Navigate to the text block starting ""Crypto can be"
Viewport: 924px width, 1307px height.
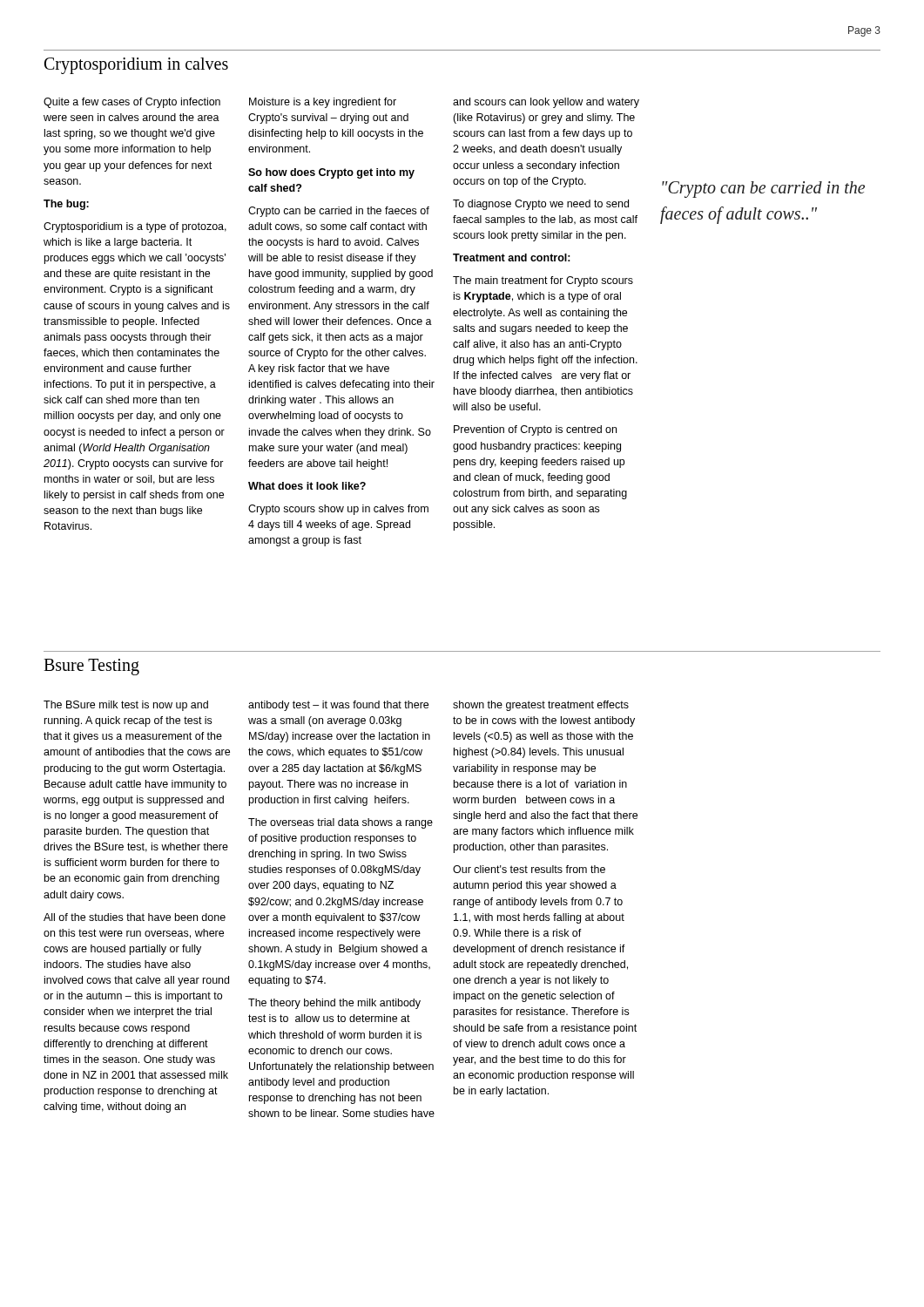(763, 200)
